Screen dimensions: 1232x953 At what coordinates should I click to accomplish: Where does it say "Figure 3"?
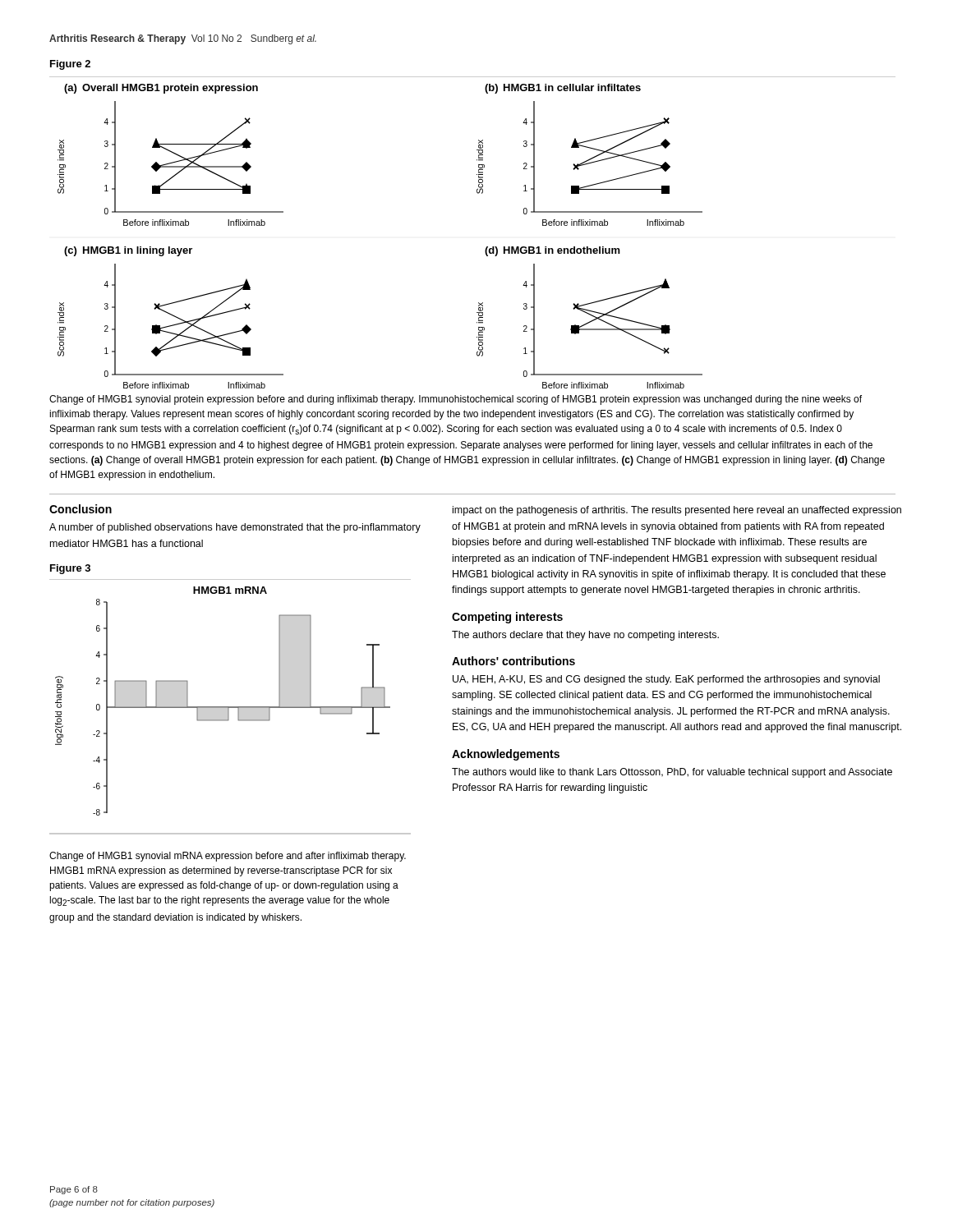click(70, 568)
